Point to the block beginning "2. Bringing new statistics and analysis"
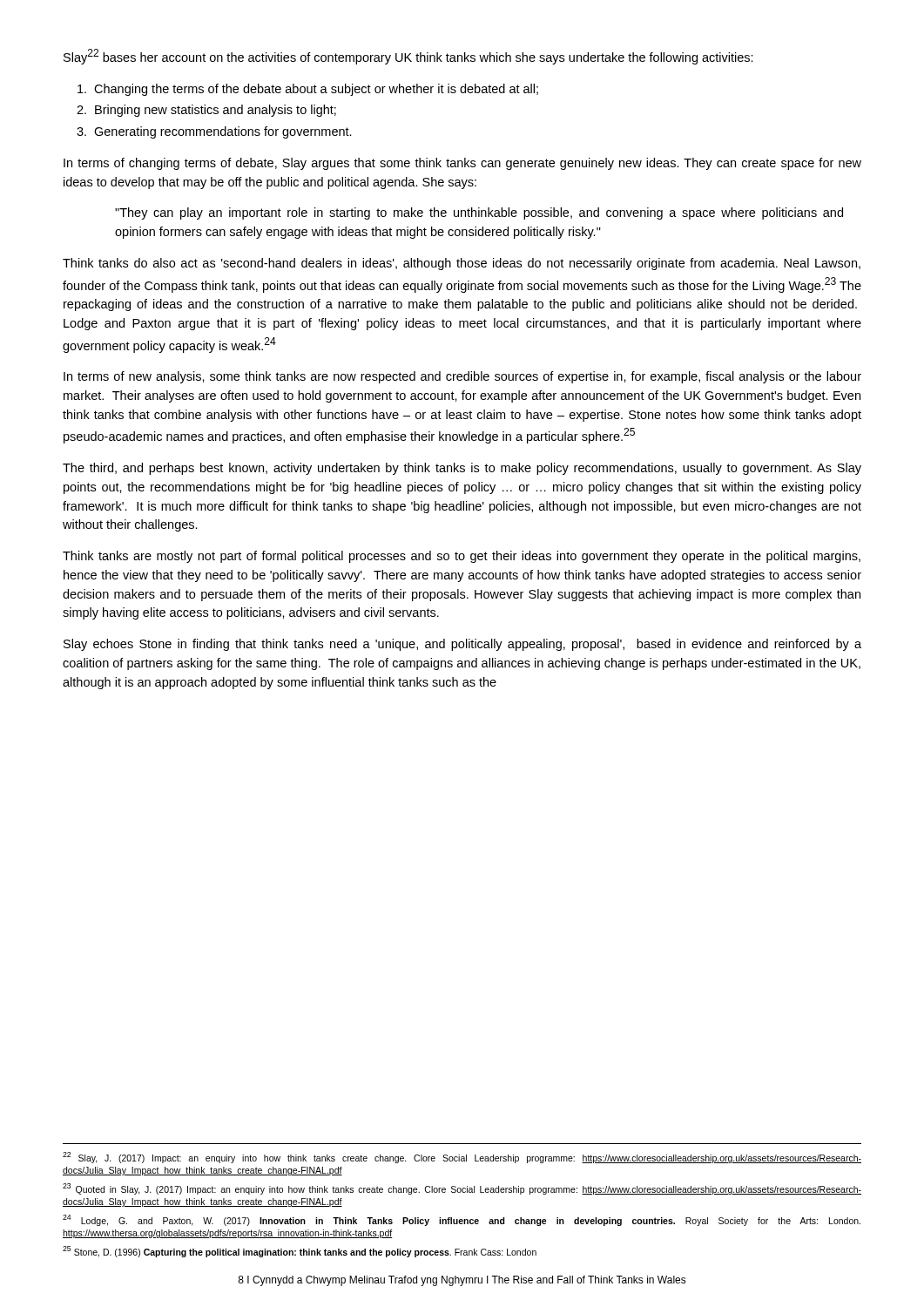The width and height of the screenshot is (924, 1307). coord(200,111)
